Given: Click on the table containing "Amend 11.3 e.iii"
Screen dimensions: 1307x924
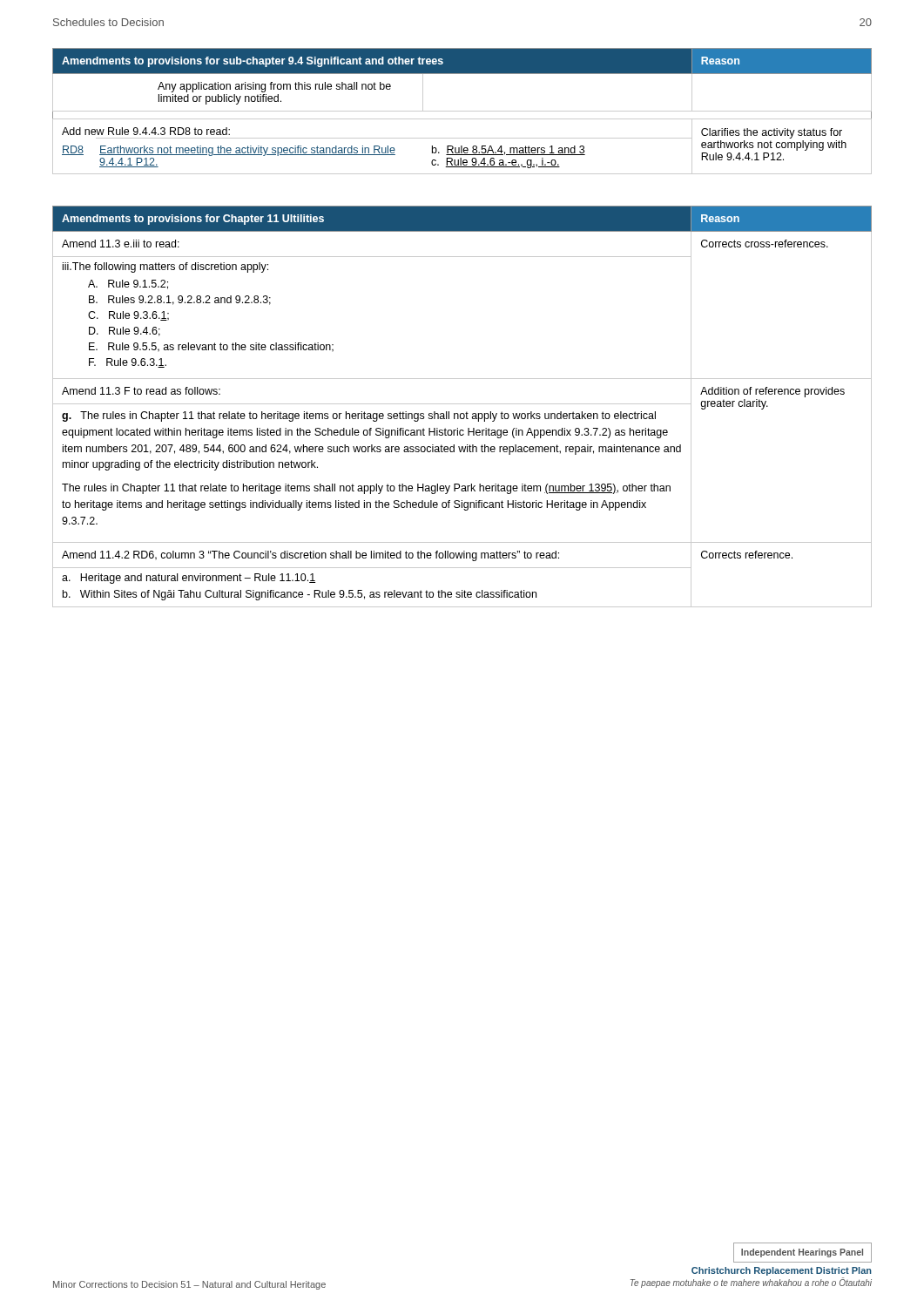Looking at the screenshot, I should (x=462, y=407).
